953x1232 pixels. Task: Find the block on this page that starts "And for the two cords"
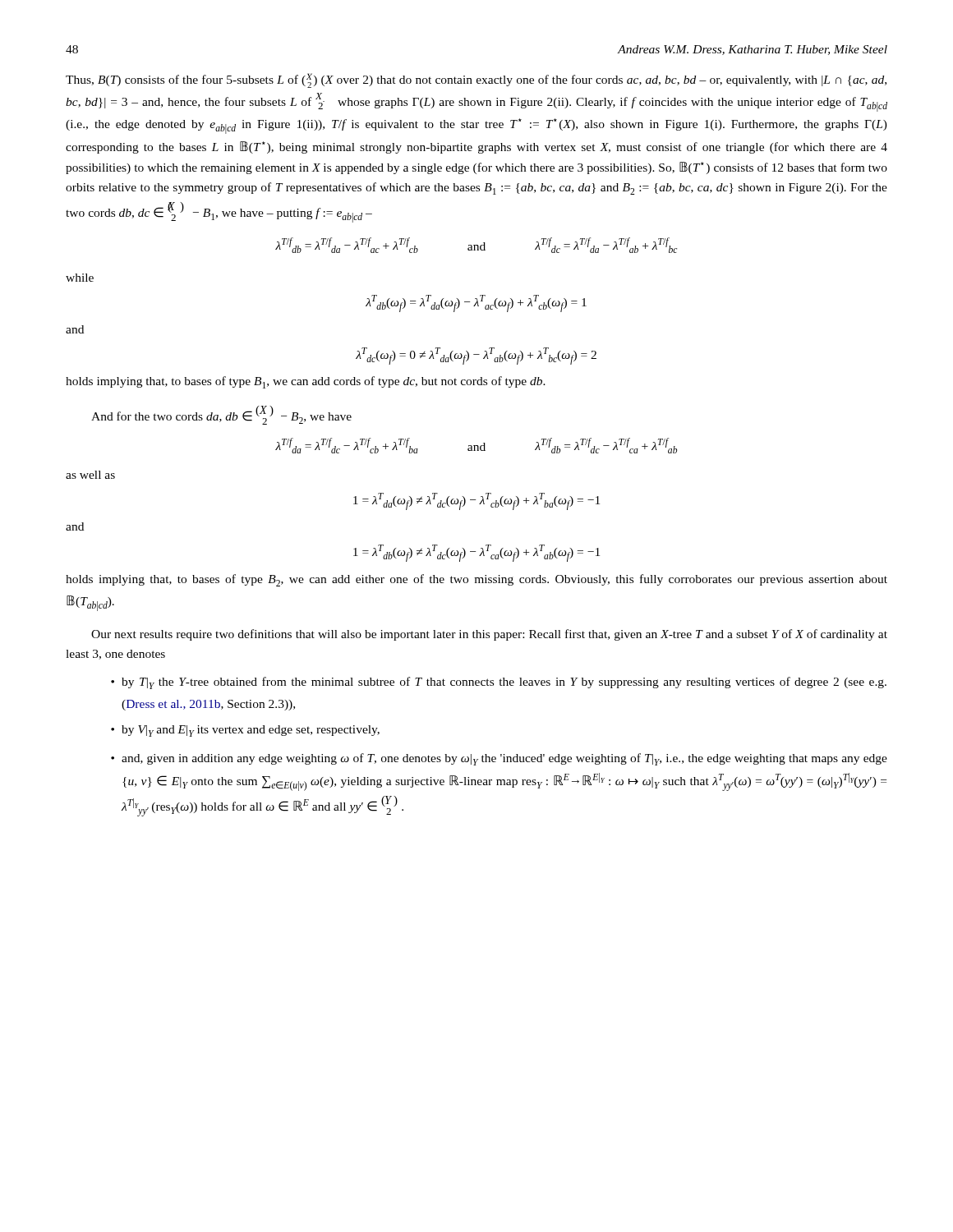(x=221, y=415)
